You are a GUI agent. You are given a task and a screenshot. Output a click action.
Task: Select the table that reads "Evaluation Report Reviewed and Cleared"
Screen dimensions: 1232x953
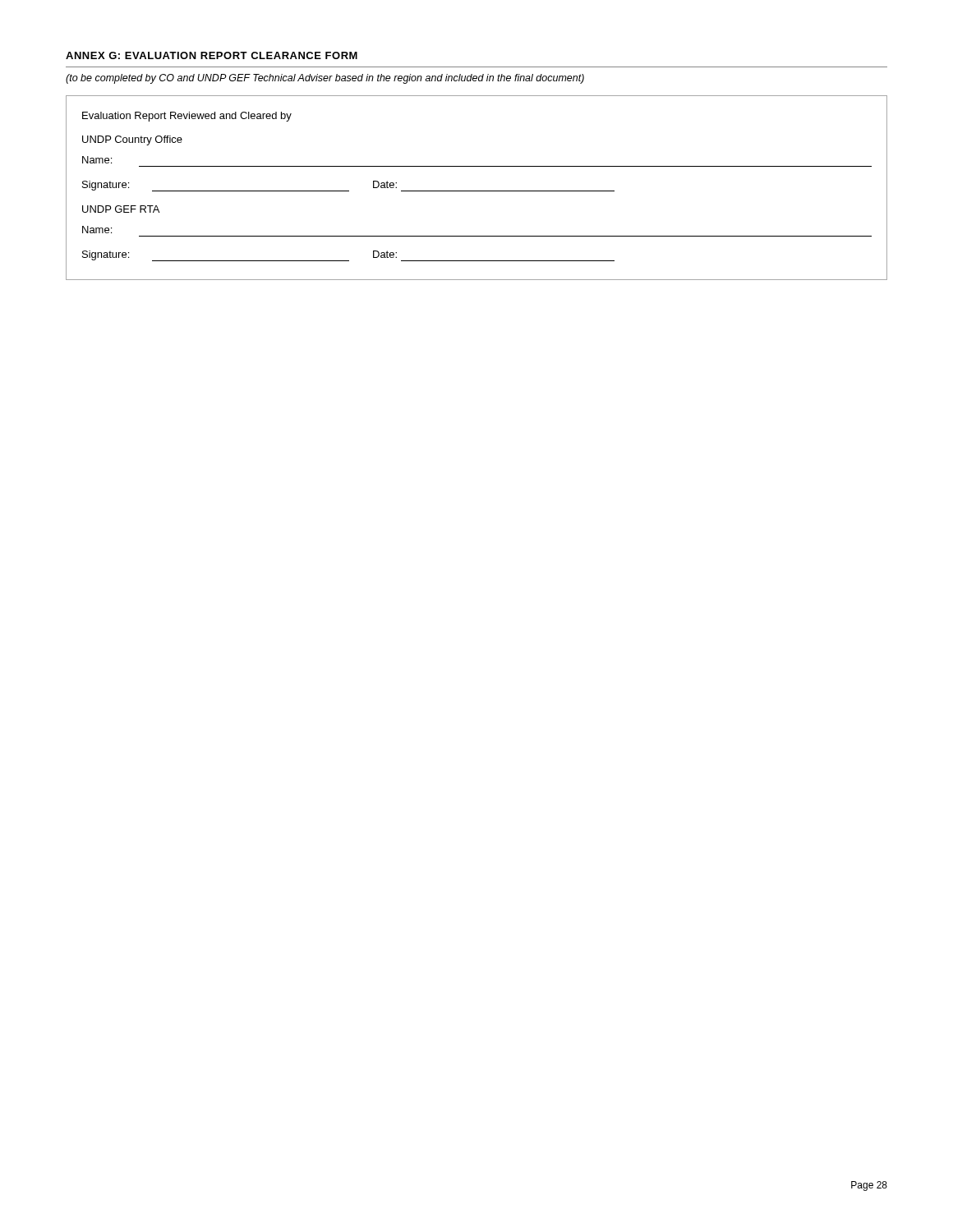pyautogui.click(x=476, y=188)
